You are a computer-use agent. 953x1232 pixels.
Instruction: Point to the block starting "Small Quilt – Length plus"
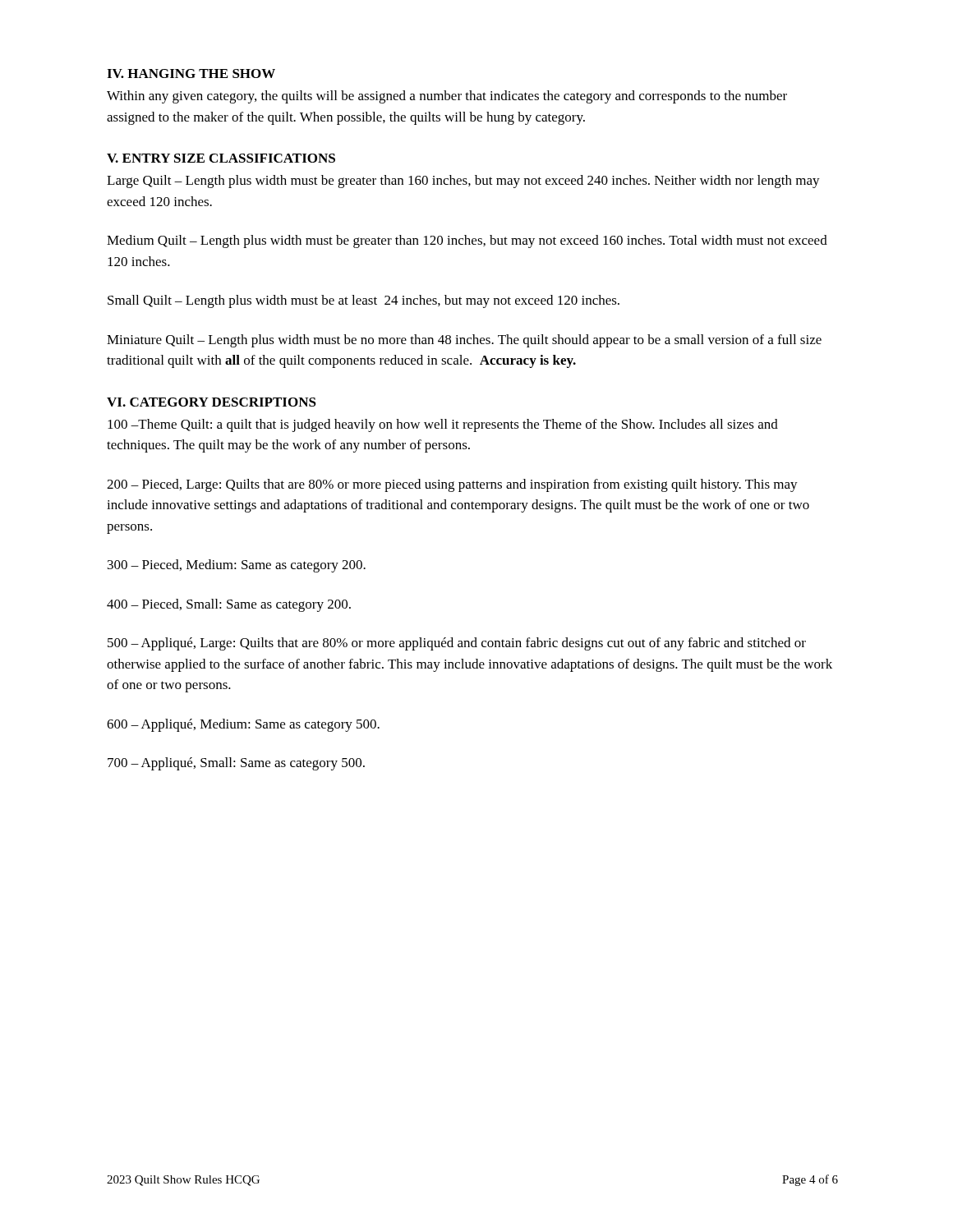[x=364, y=300]
